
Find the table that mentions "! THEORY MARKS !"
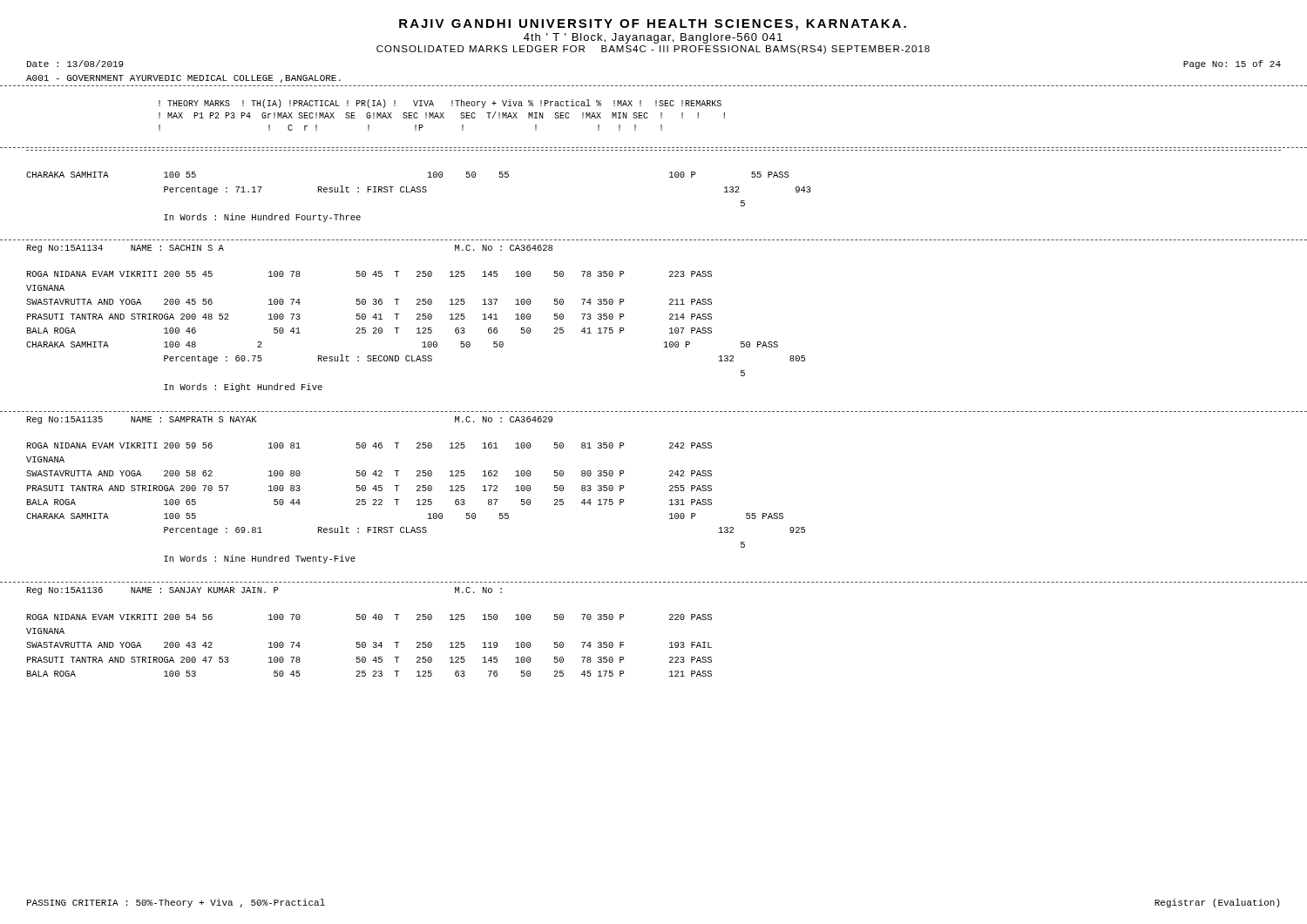point(654,117)
